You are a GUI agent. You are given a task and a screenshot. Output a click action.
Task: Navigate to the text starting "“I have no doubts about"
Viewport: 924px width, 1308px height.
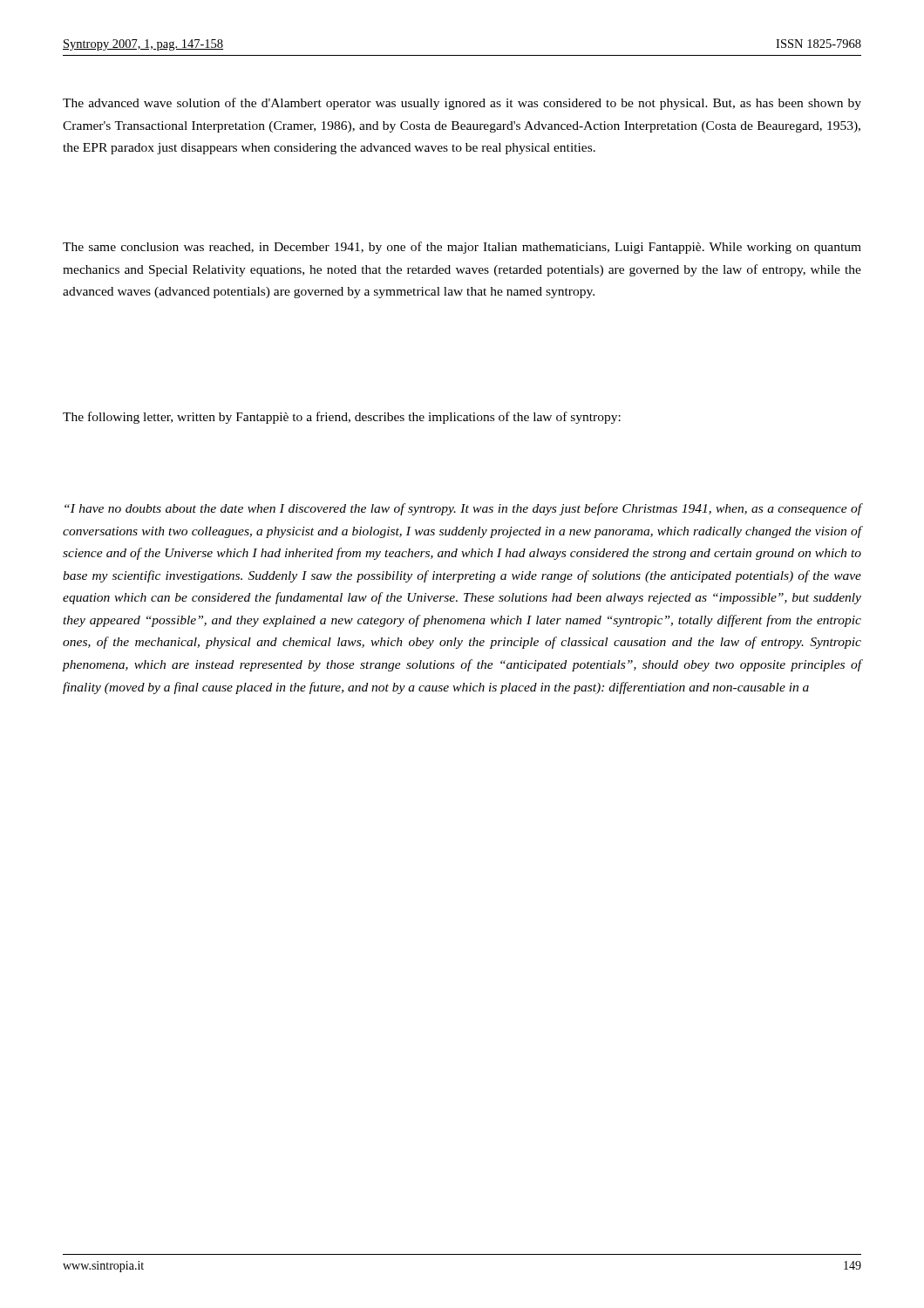click(462, 597)
